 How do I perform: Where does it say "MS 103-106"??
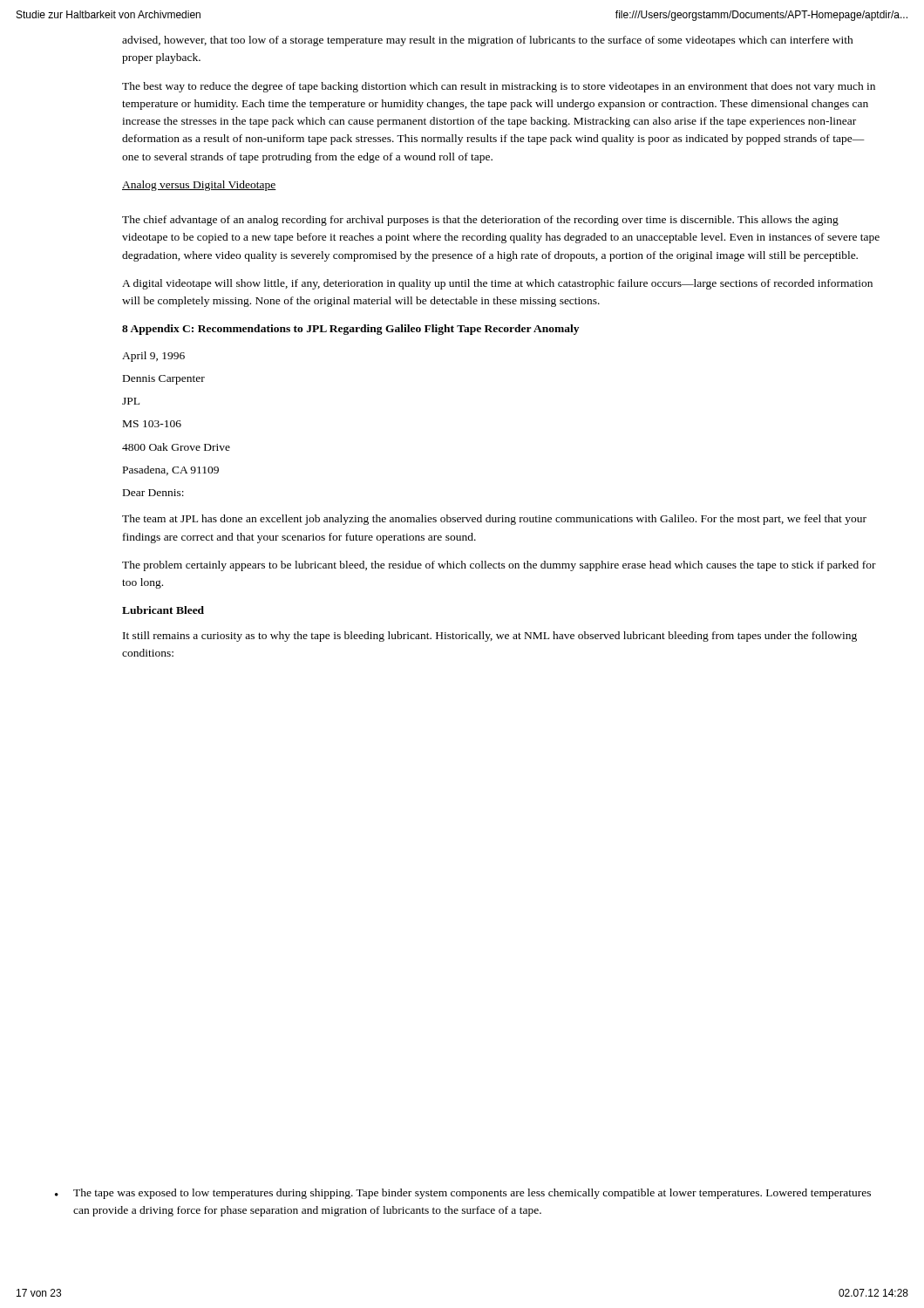click(152, 424)
